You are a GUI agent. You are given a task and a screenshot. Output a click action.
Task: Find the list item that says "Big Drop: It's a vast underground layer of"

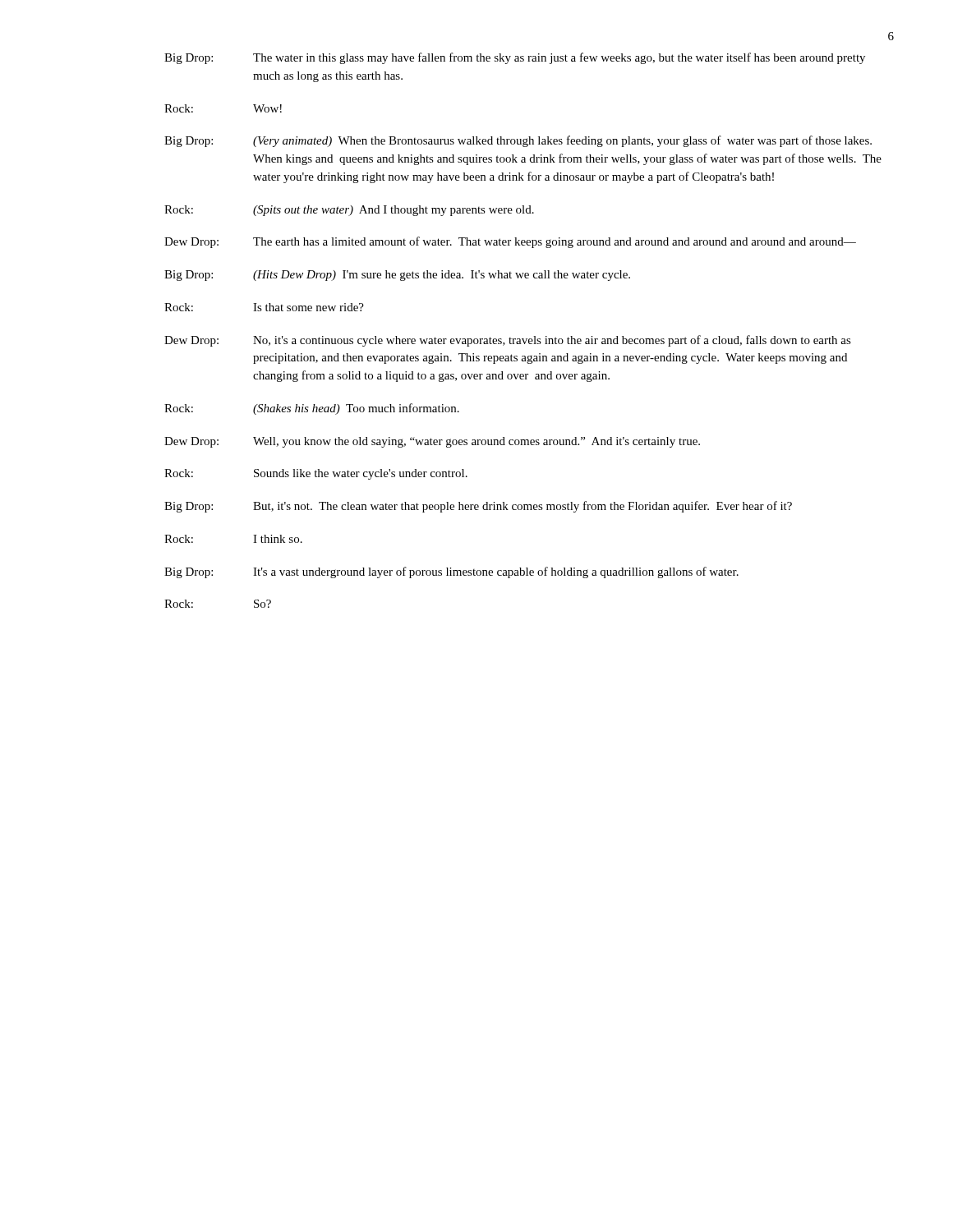(x=529, y=572)
